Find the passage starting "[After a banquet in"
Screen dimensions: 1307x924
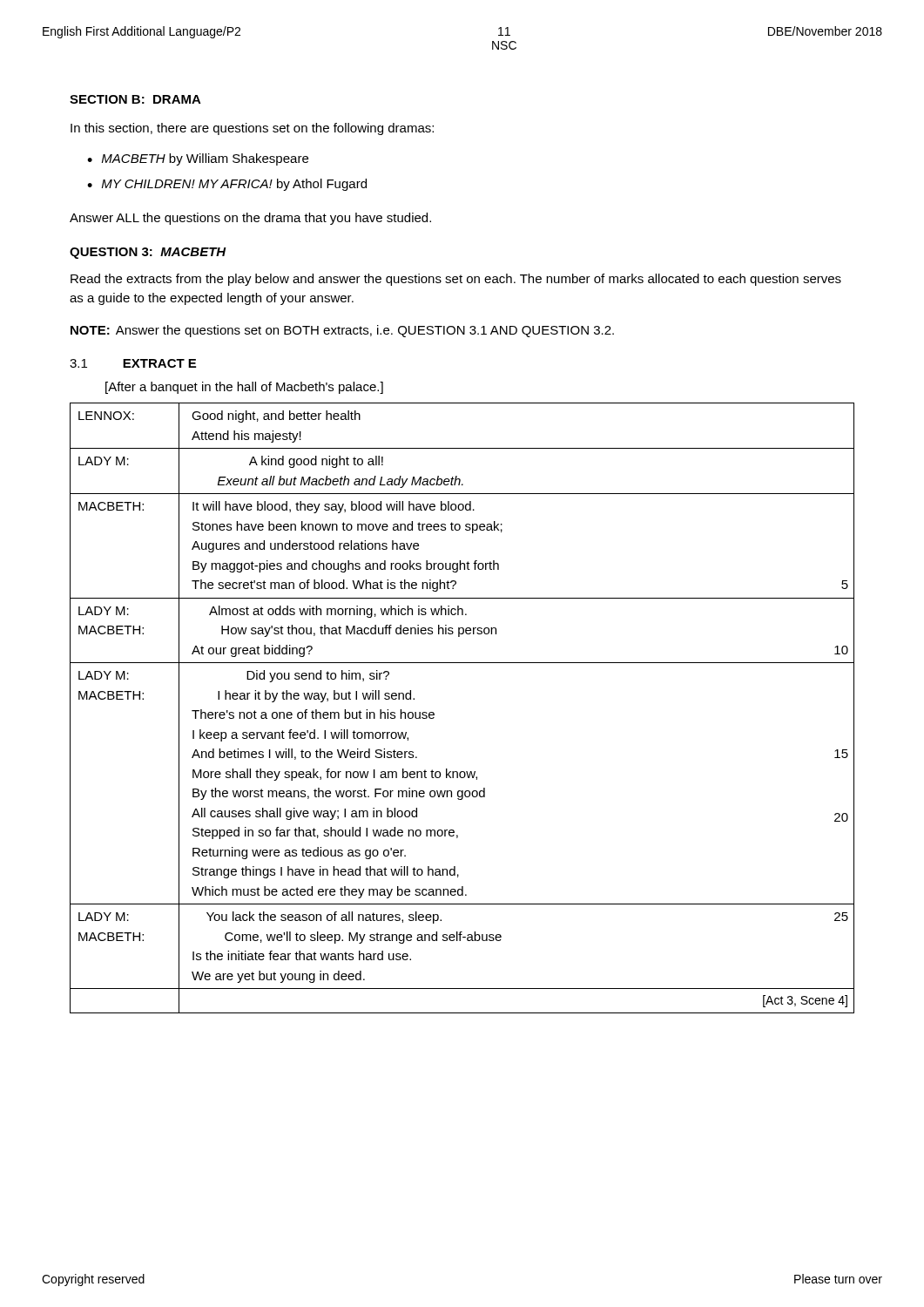(x=244, y=387)
